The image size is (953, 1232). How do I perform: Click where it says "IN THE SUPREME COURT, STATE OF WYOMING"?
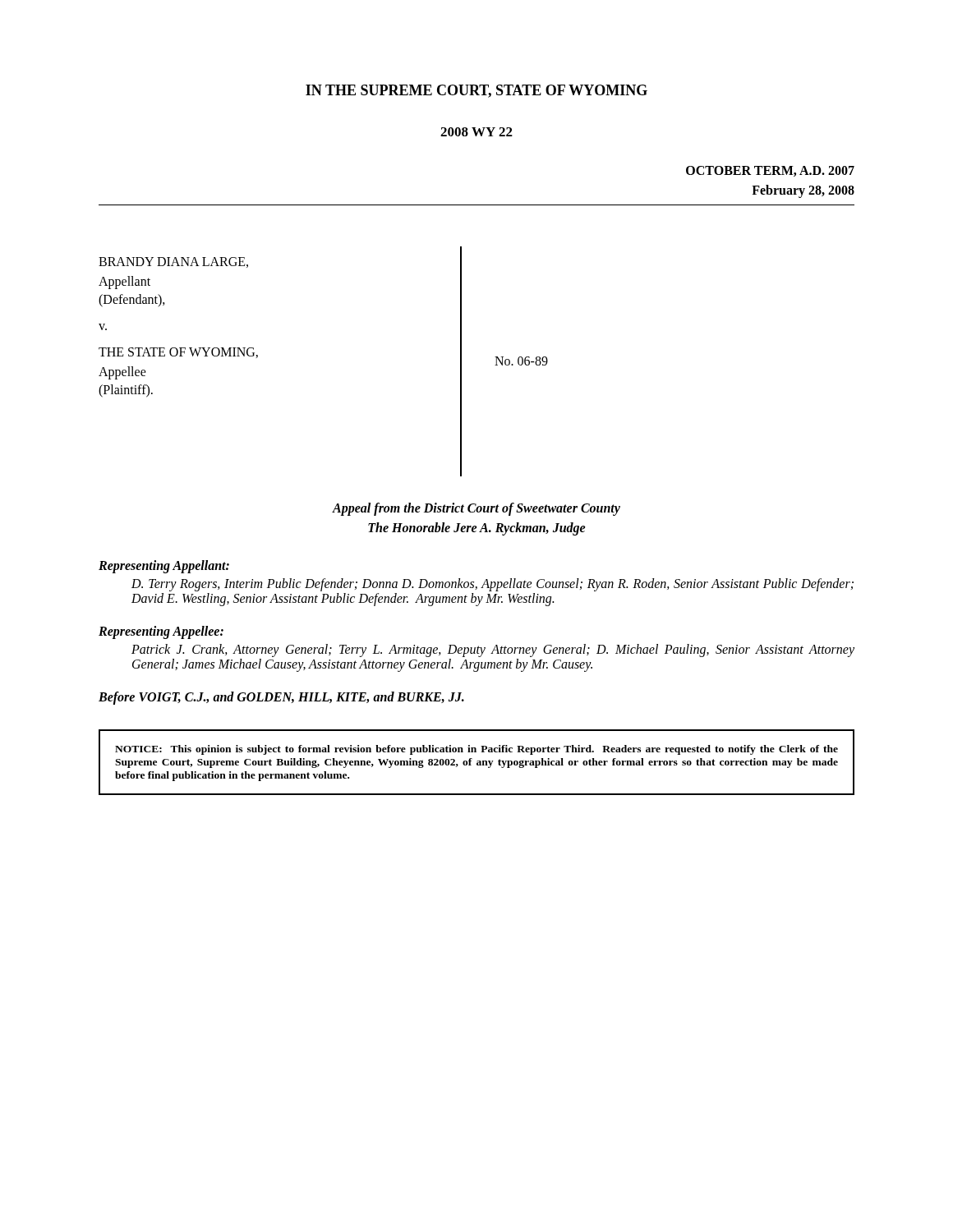pyautogui.click(x=476, y=90)
